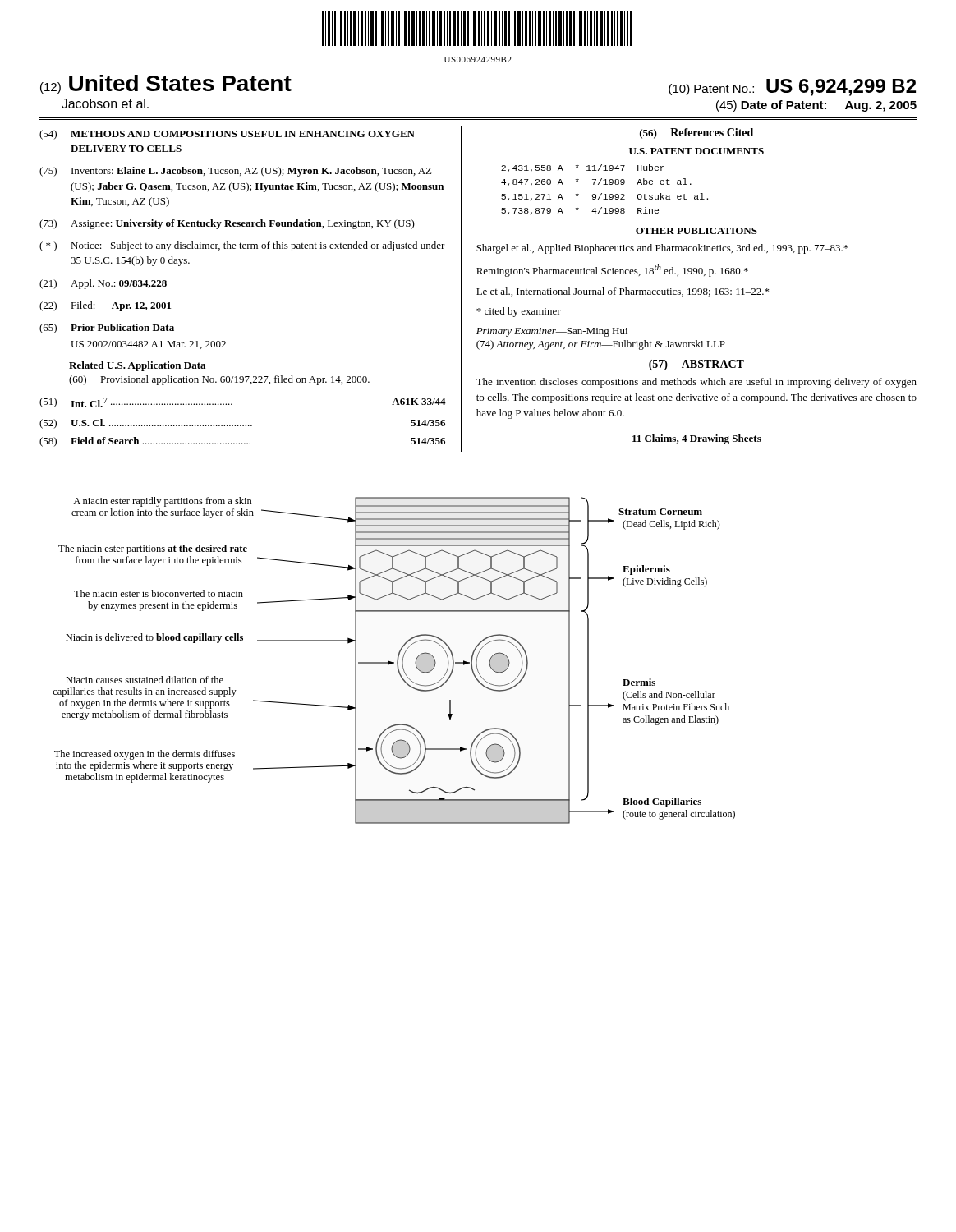
Task: Locate the text block containing "Primary Examiner—San-Ming Hui (74) Attorney,"
Action: [601, 337]
